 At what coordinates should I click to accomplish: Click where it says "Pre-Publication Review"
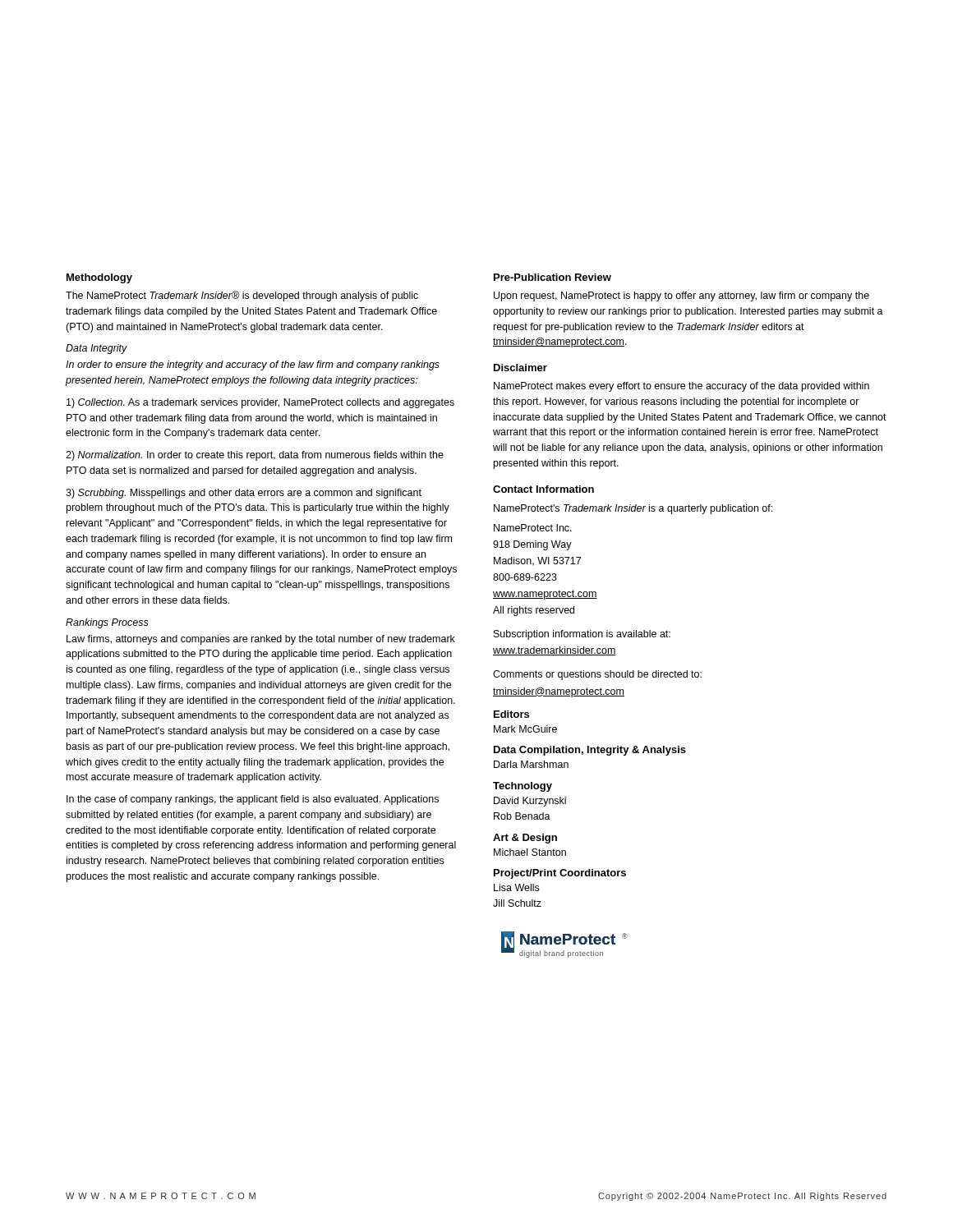[552, 277]
